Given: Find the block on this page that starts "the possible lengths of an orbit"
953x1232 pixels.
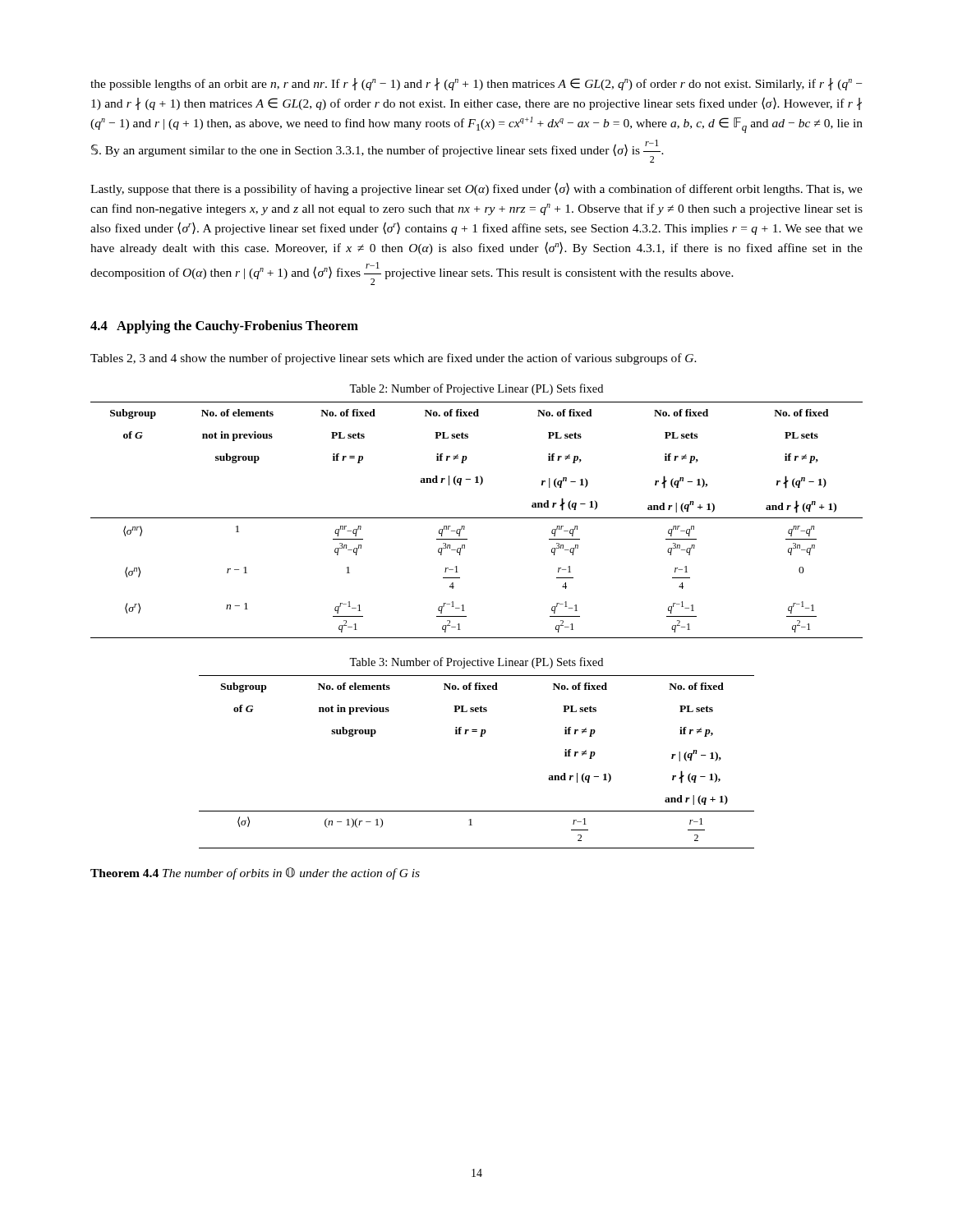Looking at the screenshot, I should pyautogui.click(x=476, y=121).
